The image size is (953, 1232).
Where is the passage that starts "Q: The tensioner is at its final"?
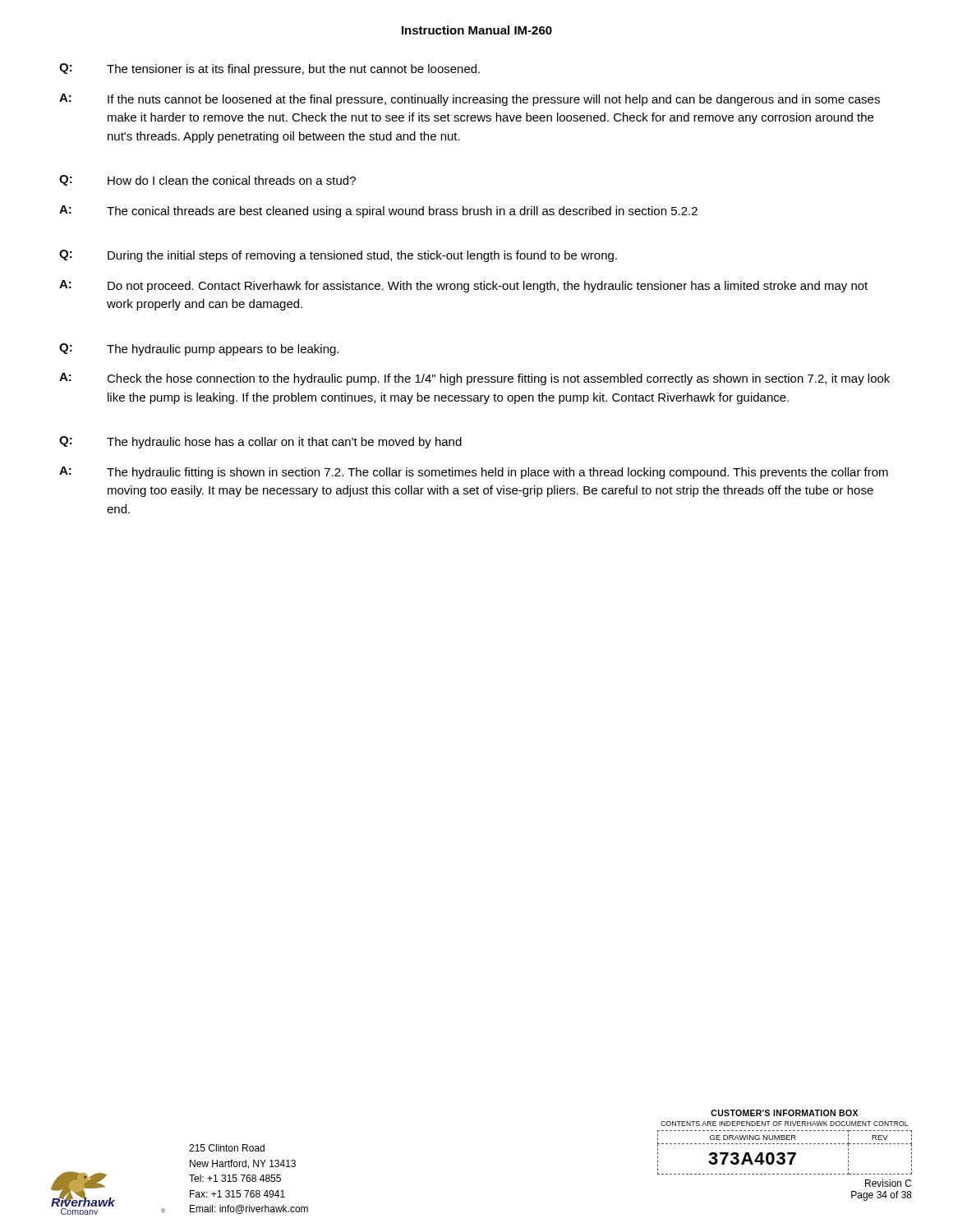270,69
